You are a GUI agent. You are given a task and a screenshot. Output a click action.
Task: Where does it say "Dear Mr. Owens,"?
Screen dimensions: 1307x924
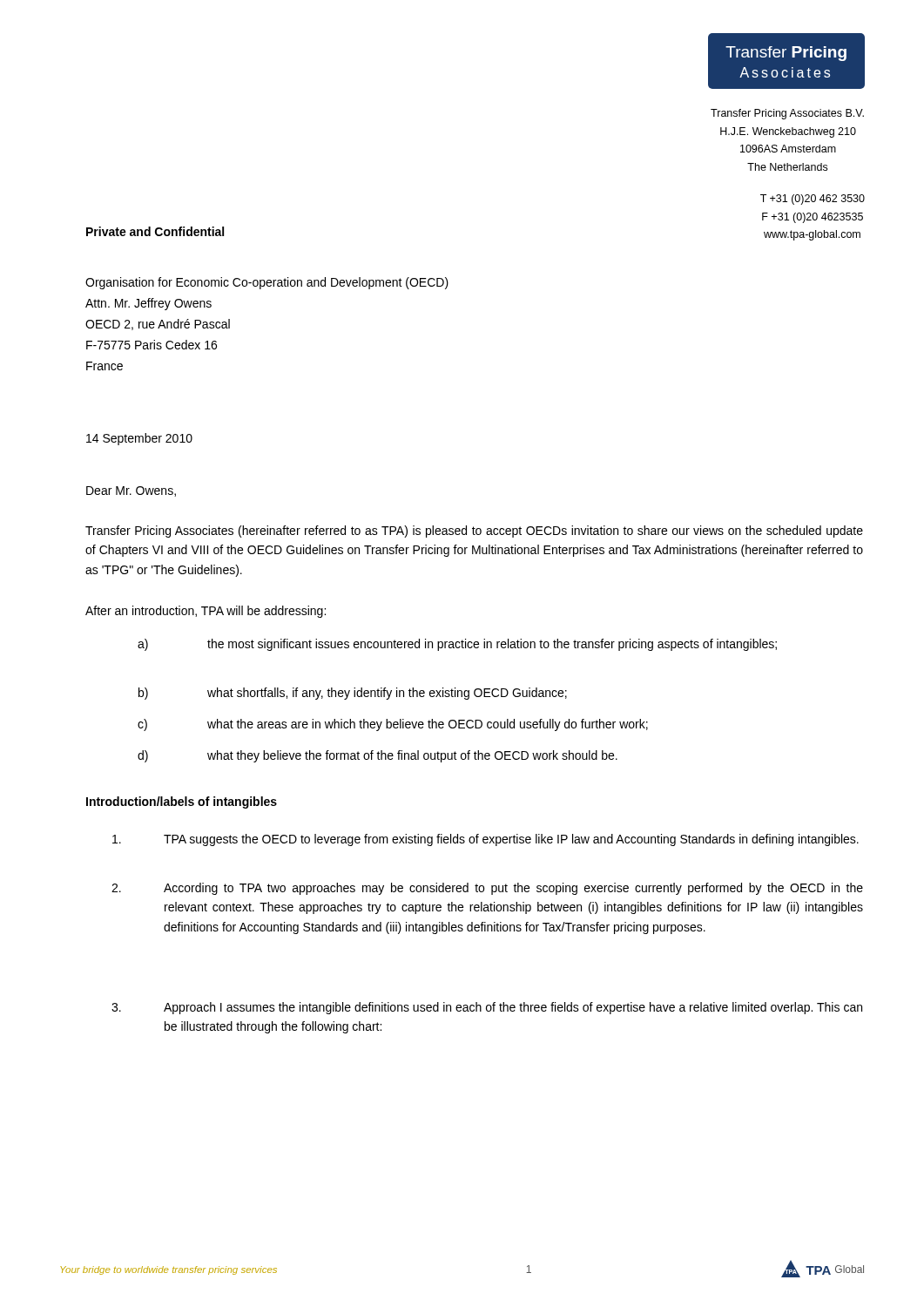tap(131, 491)
